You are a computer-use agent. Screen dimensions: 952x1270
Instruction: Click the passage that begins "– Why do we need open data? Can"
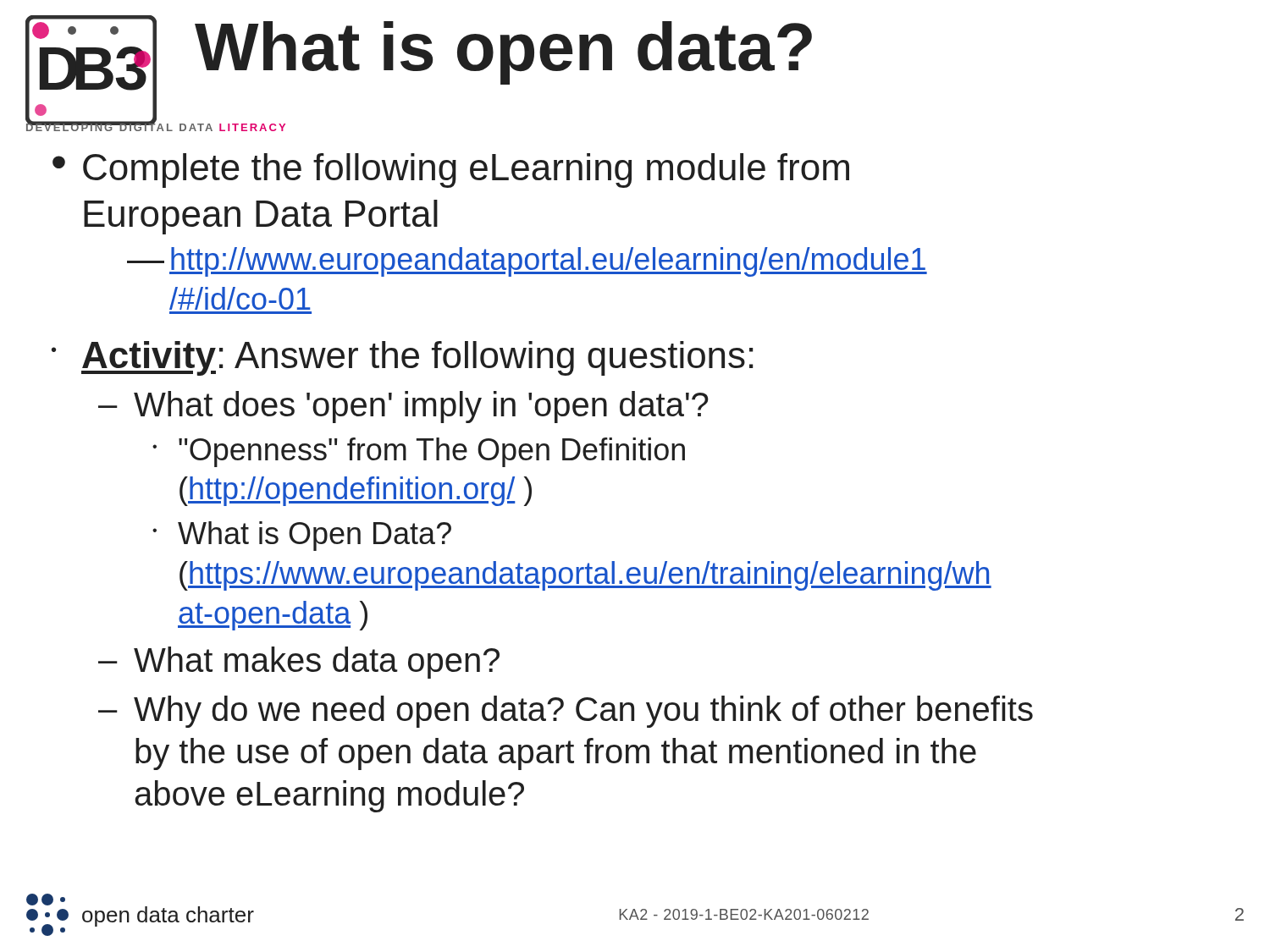(566, 751)
